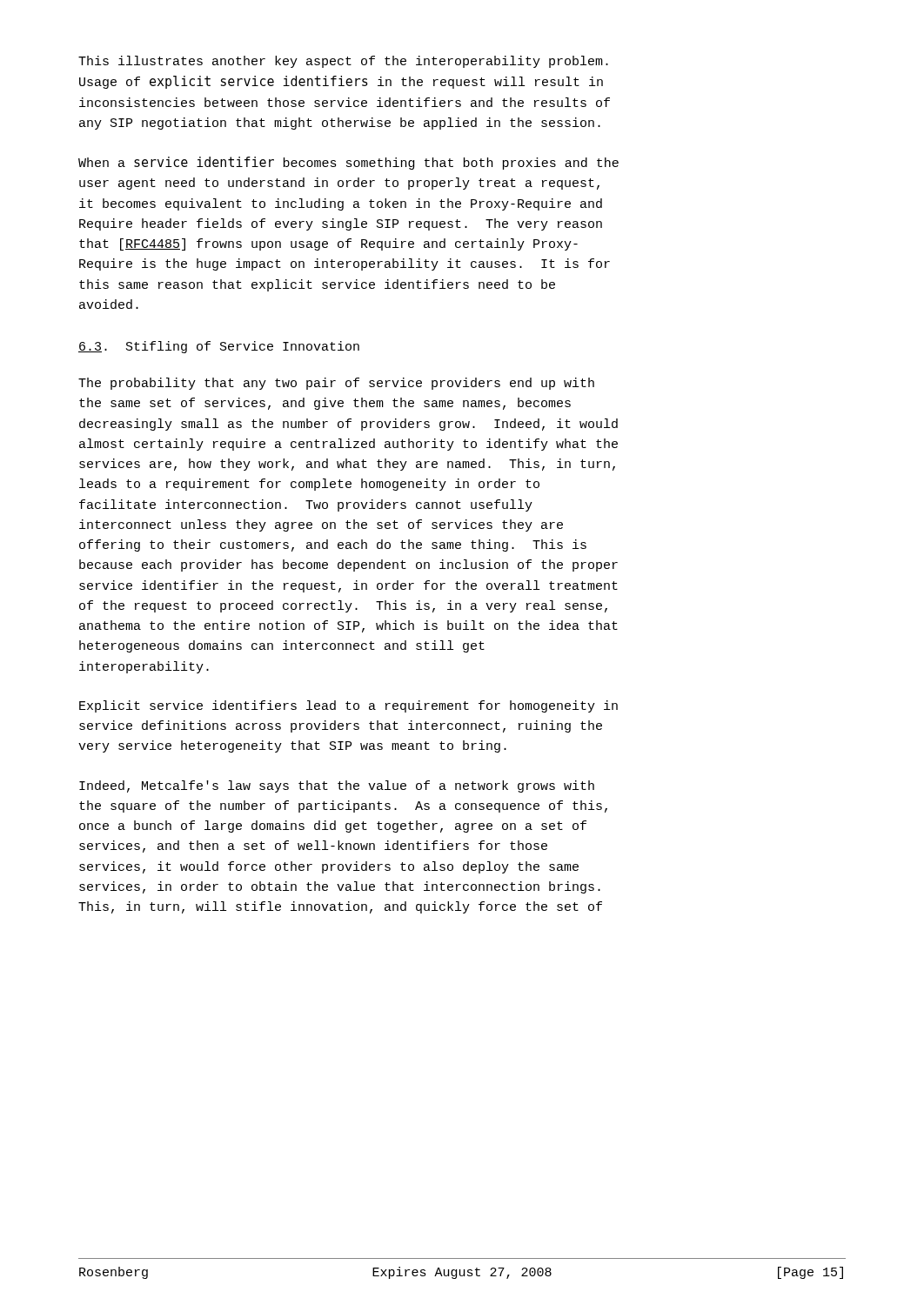Point to the text starting "Indeed, Metcalfe's law says that"

pos(345,847)
